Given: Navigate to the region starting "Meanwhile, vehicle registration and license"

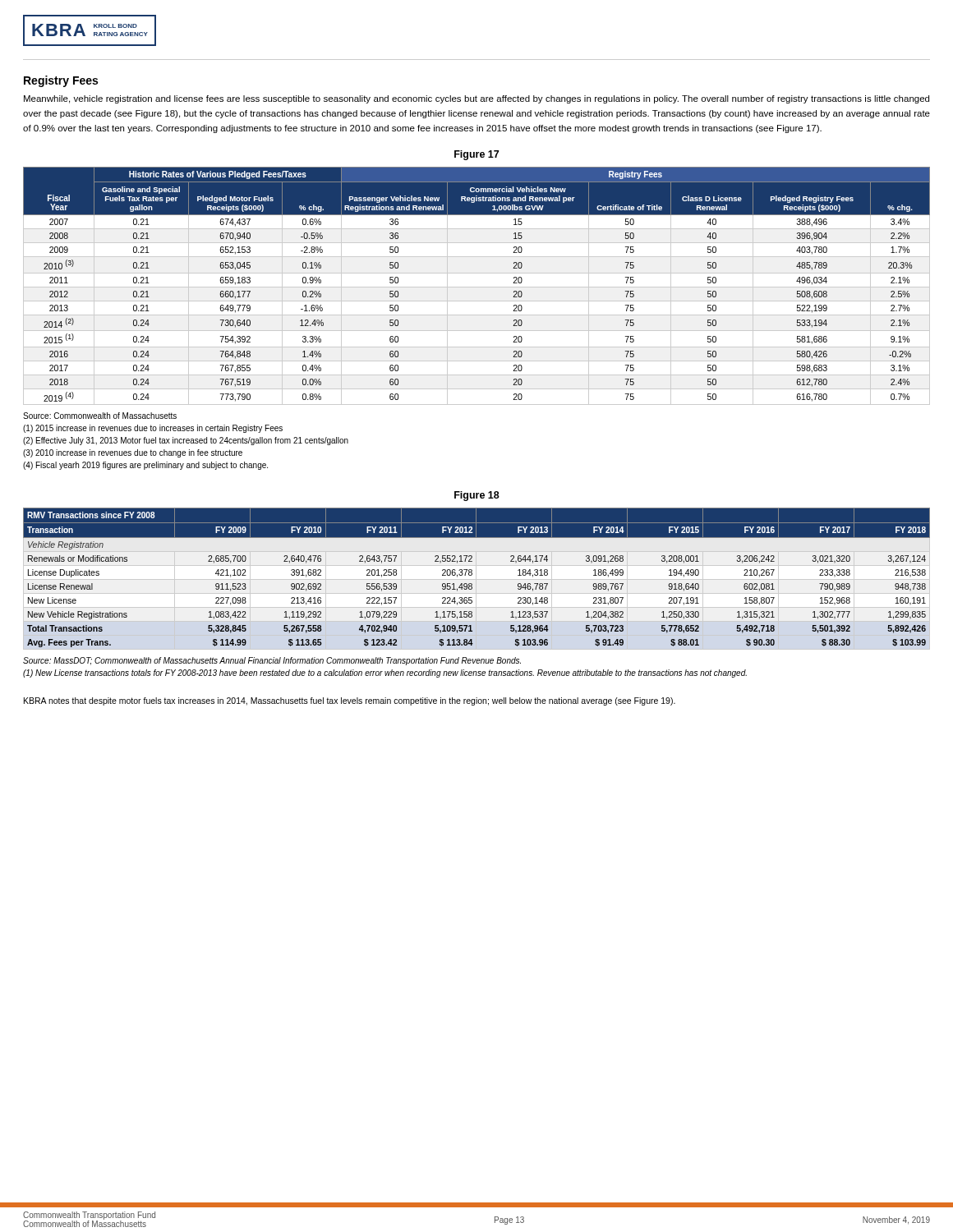Looking at the screenshot, I should (476, 113).
